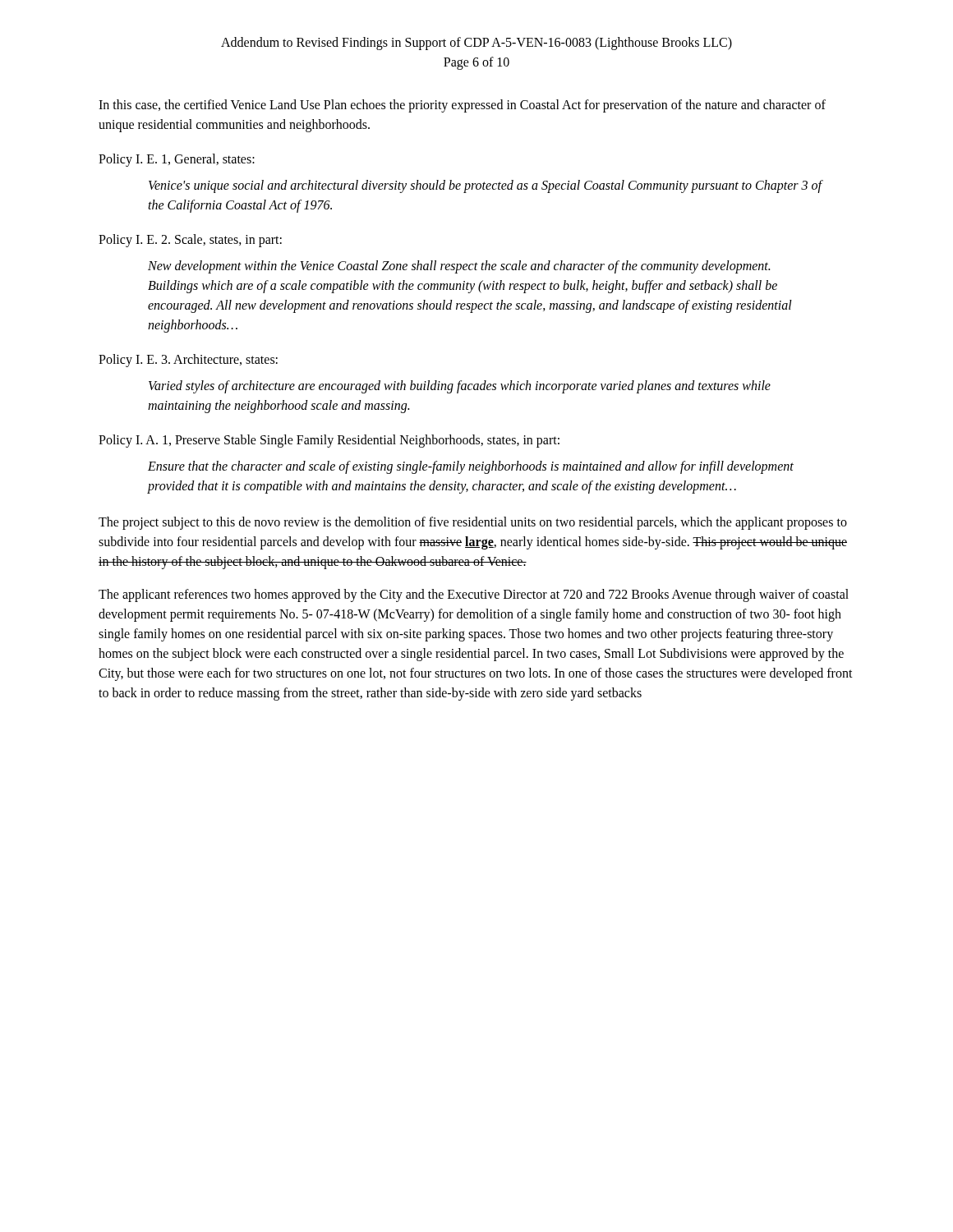This screenshot has width=953, height=1232.
Task: Locate the text block that reads "Ensure that the"
Action: tap(471, 476)
